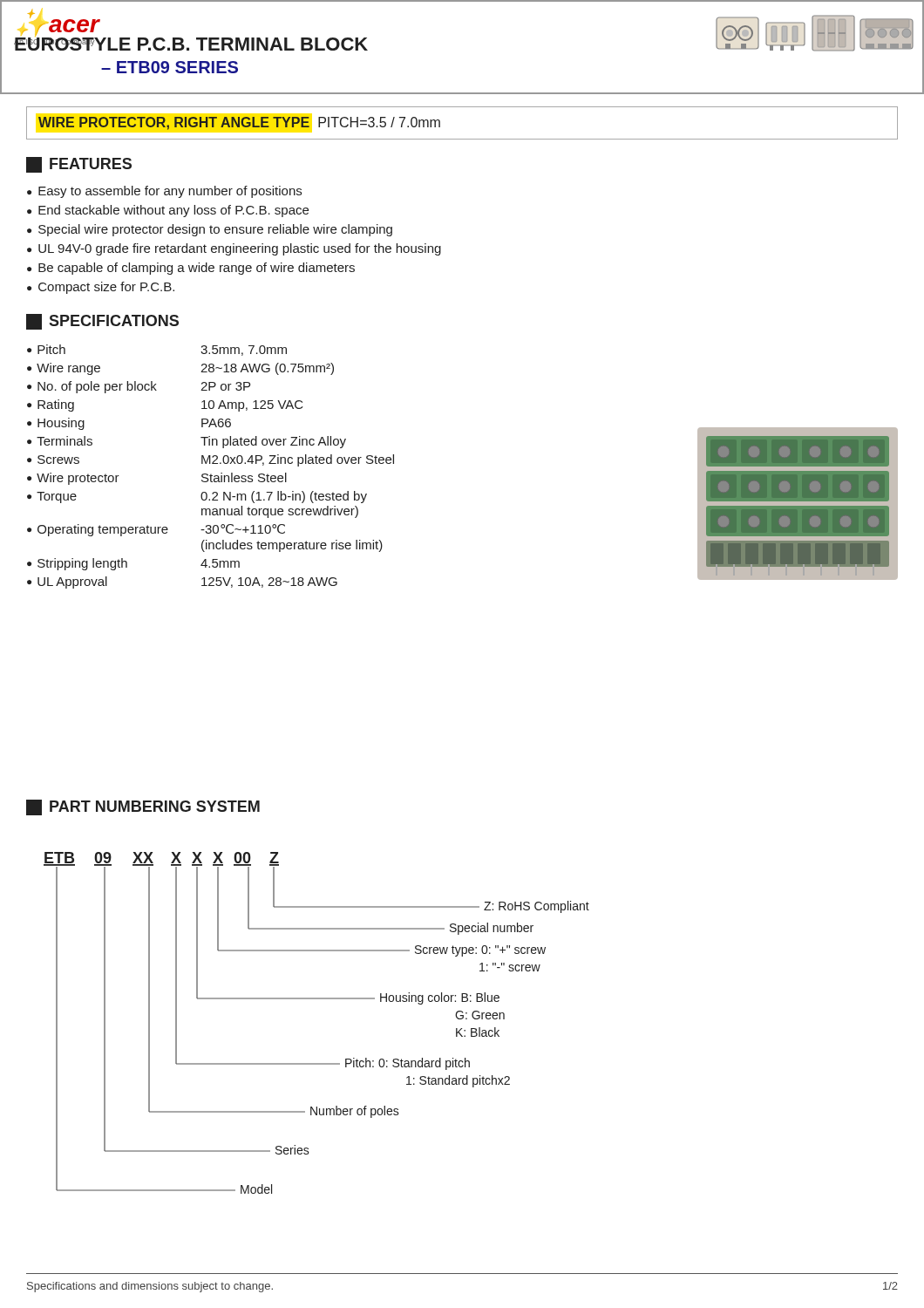Select the photo
924x1308 pixels.
pos(798,504)
